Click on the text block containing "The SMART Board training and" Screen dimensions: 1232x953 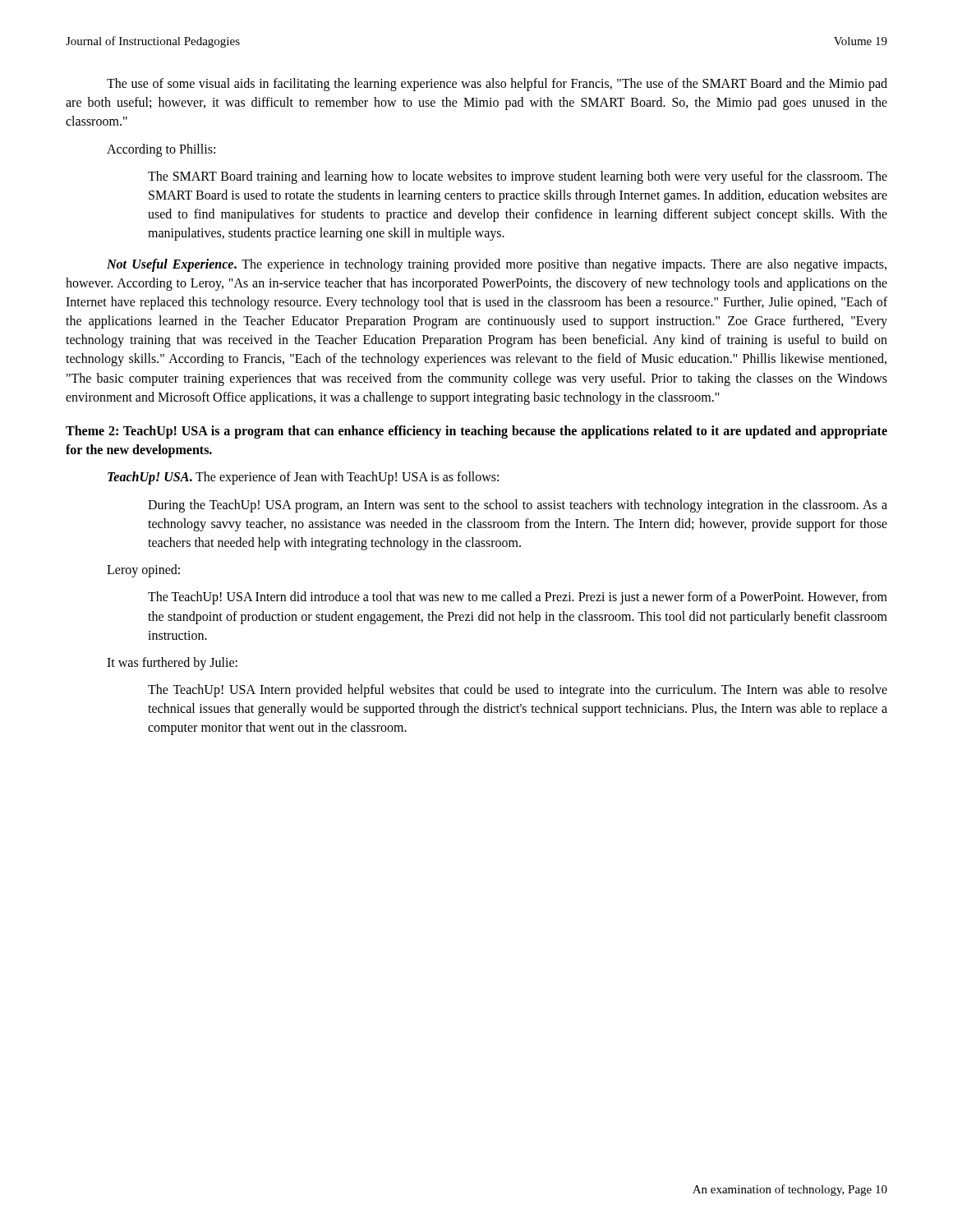[518, 205]
